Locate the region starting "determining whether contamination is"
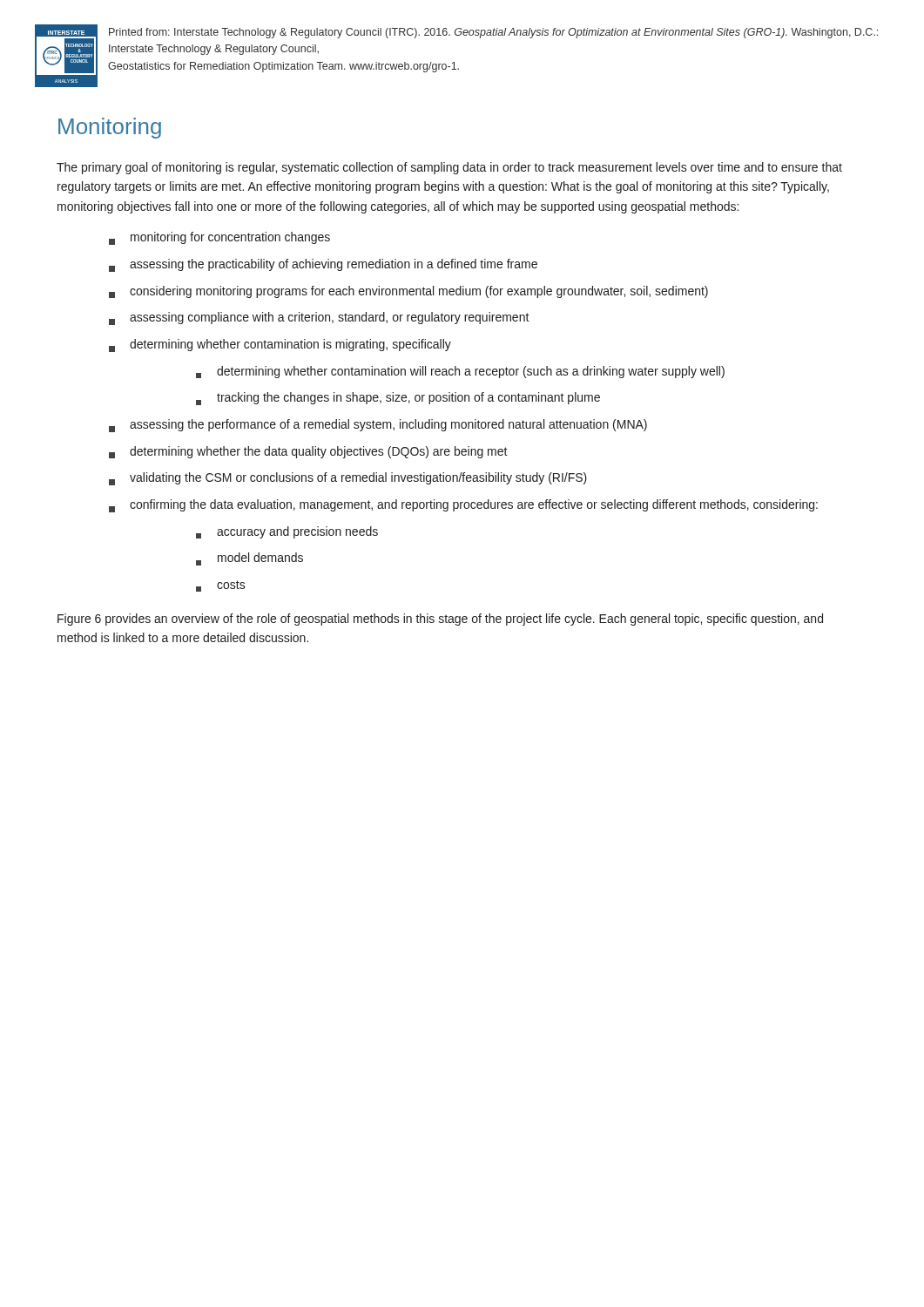Viewport: 924px width, 1307px height. click(x=280, y=345)
